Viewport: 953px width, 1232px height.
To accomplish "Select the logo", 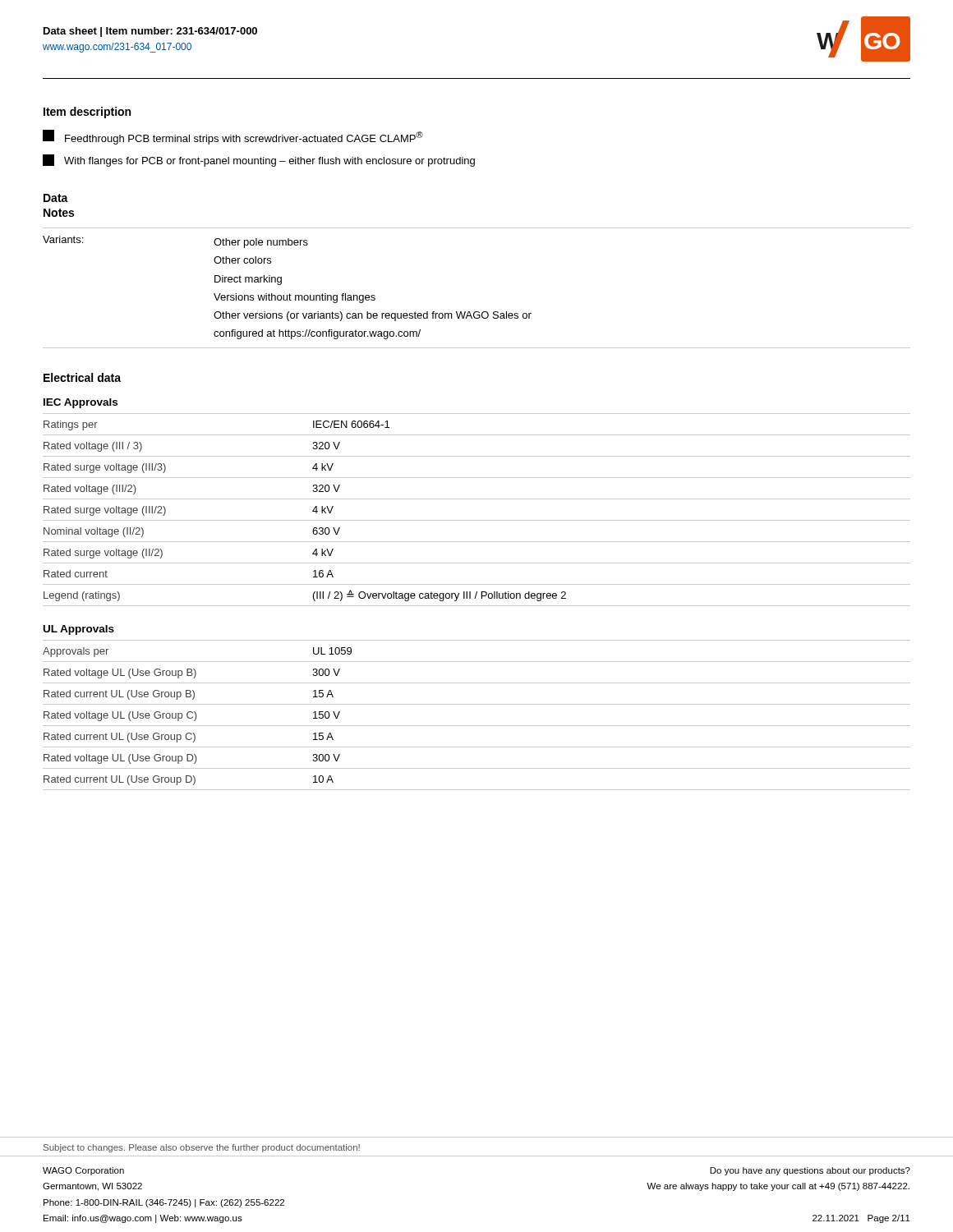I will tap(861, 39).
